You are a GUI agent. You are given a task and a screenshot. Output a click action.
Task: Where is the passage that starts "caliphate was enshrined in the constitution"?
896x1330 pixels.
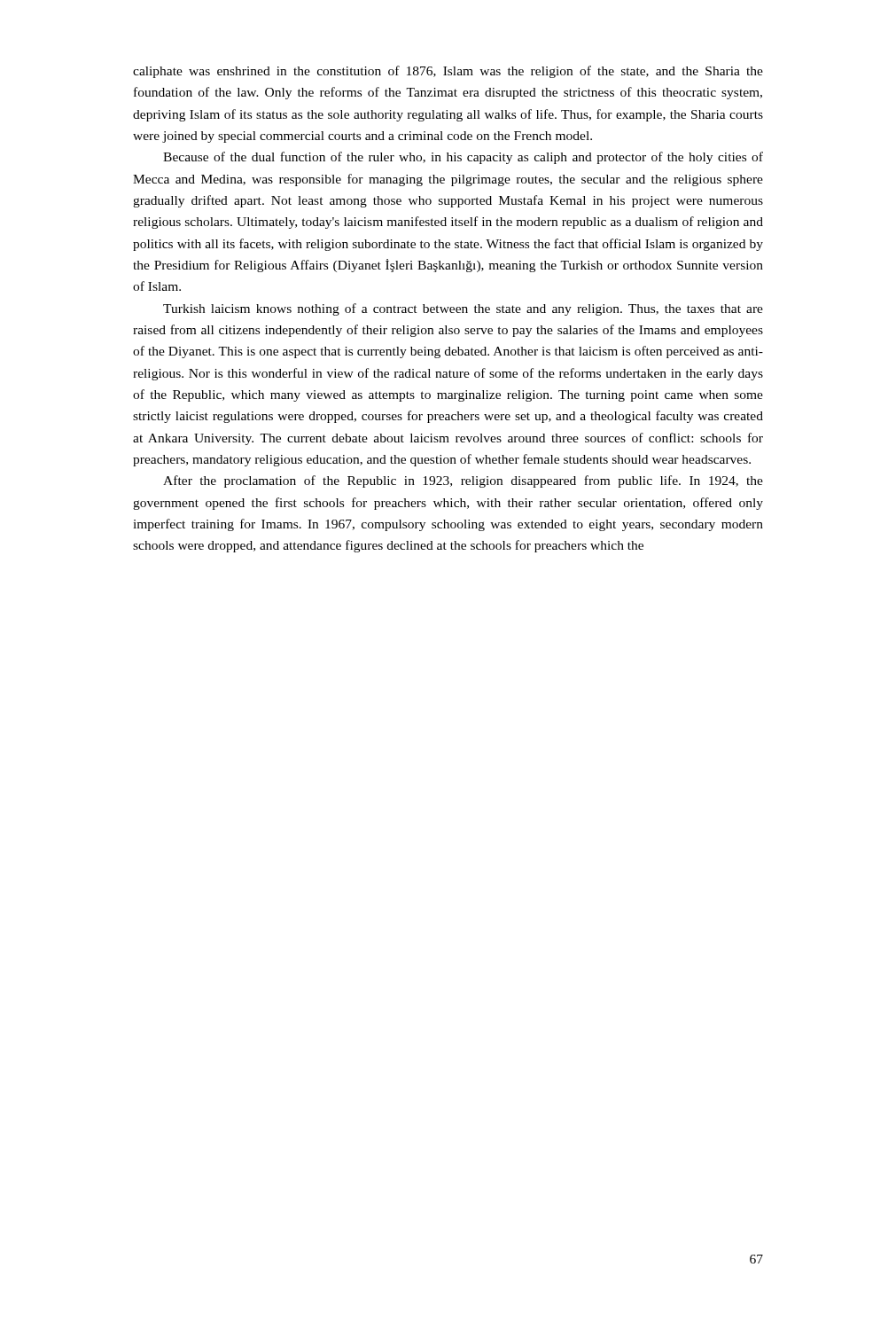coord(448,308)
